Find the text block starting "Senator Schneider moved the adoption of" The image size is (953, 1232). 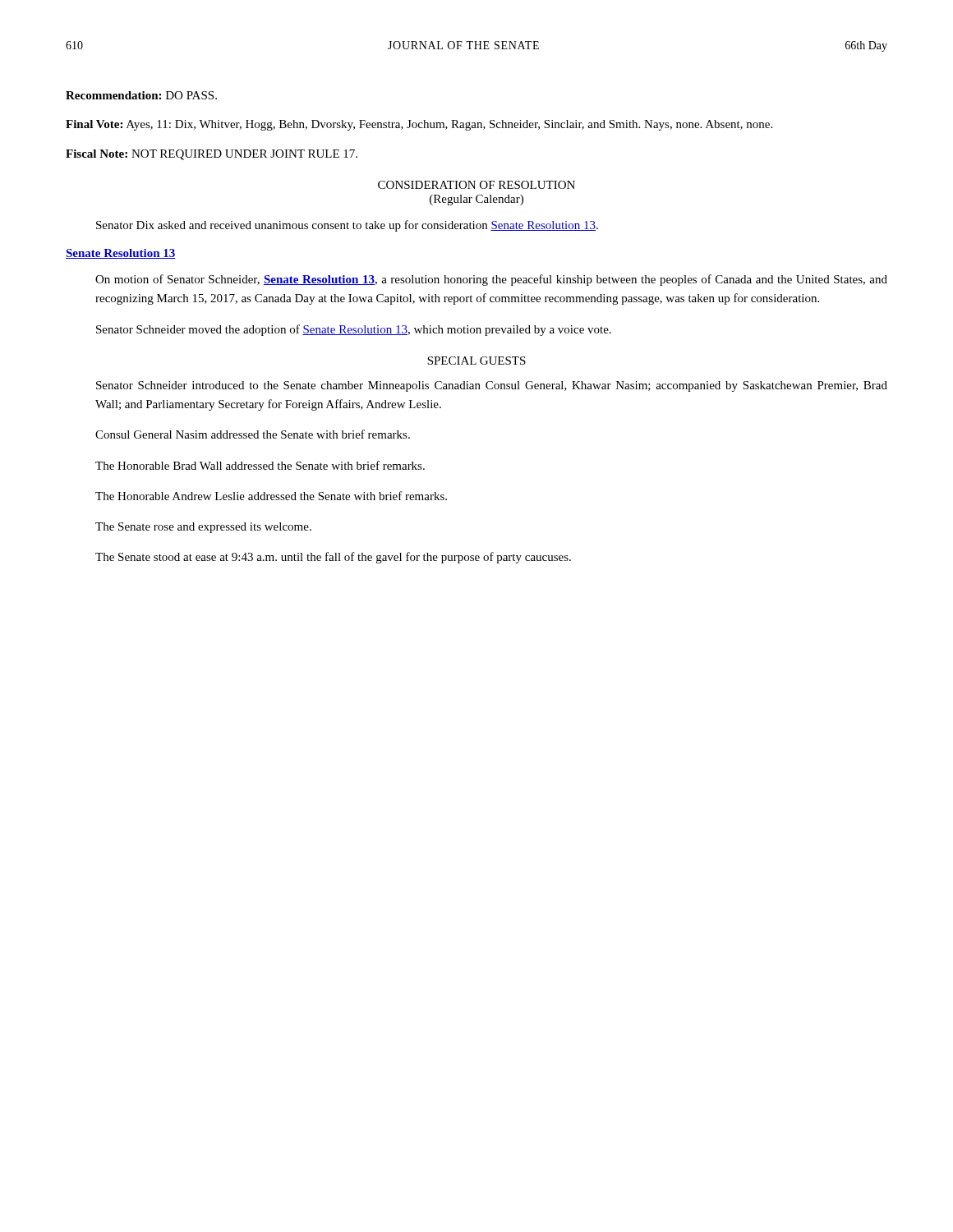[x=354, y=329]
